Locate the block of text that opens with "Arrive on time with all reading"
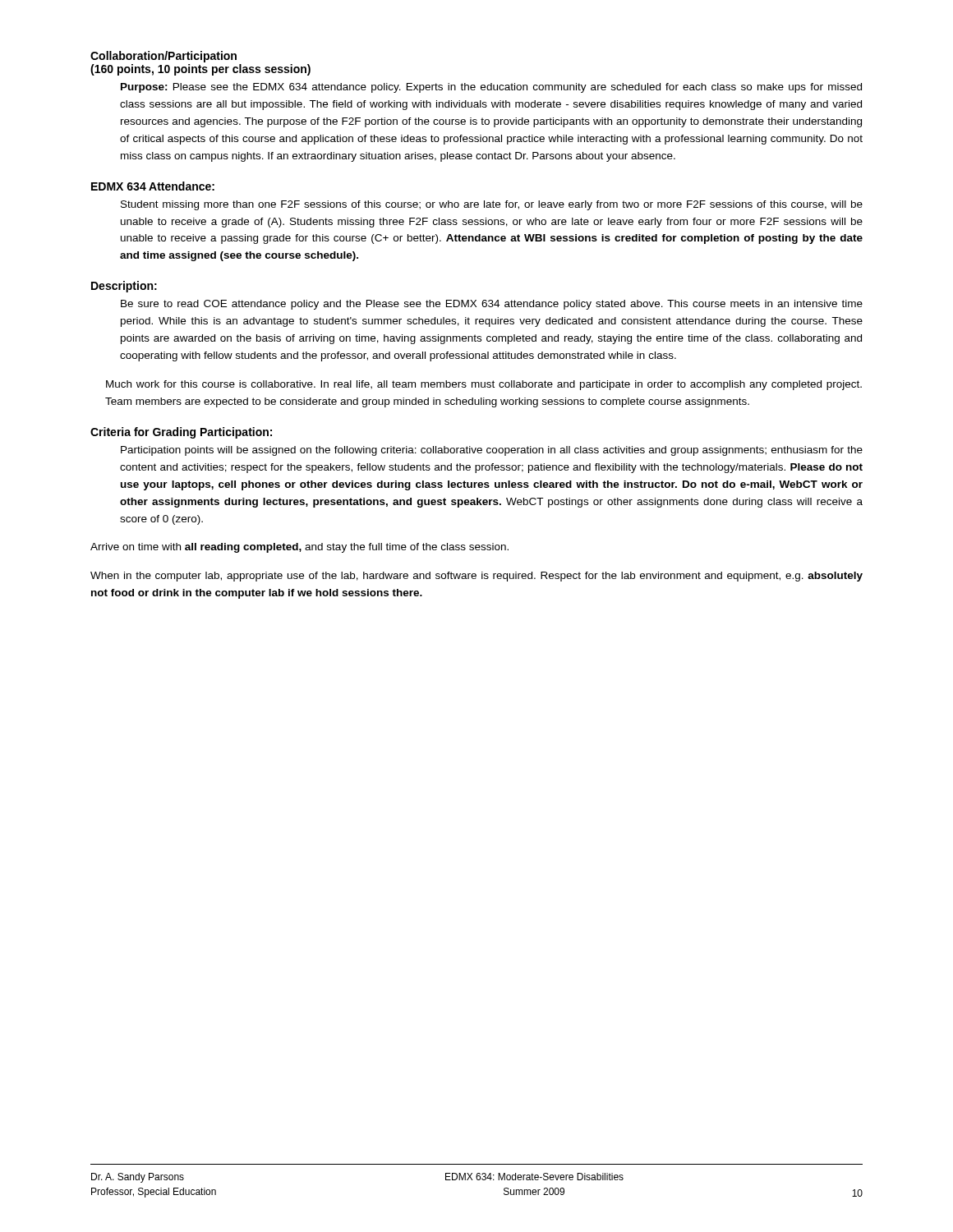The height and width of the screenshot is (1232, 953). [300, 547]
